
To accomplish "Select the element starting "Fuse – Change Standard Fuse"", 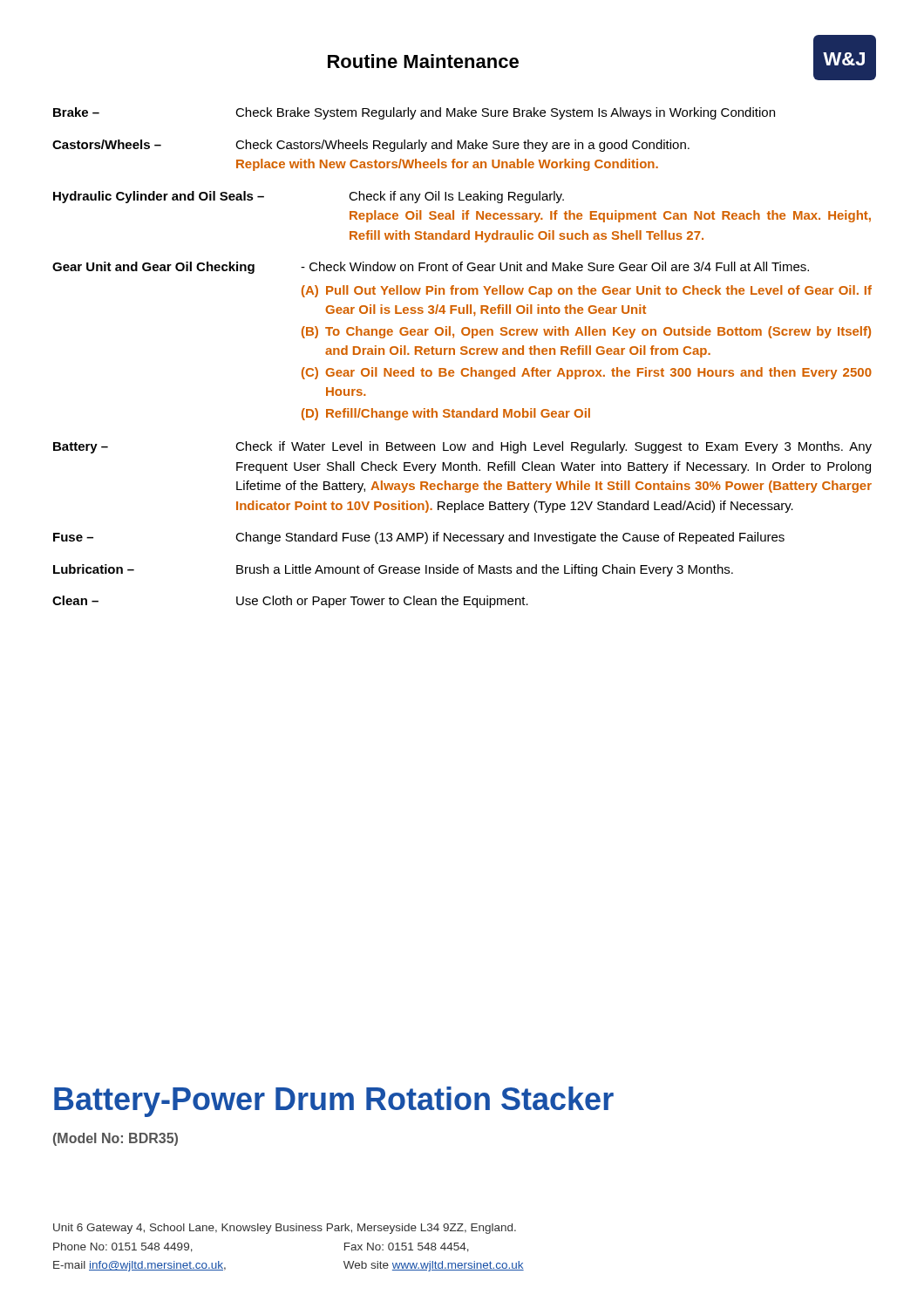I will (462, 537).
